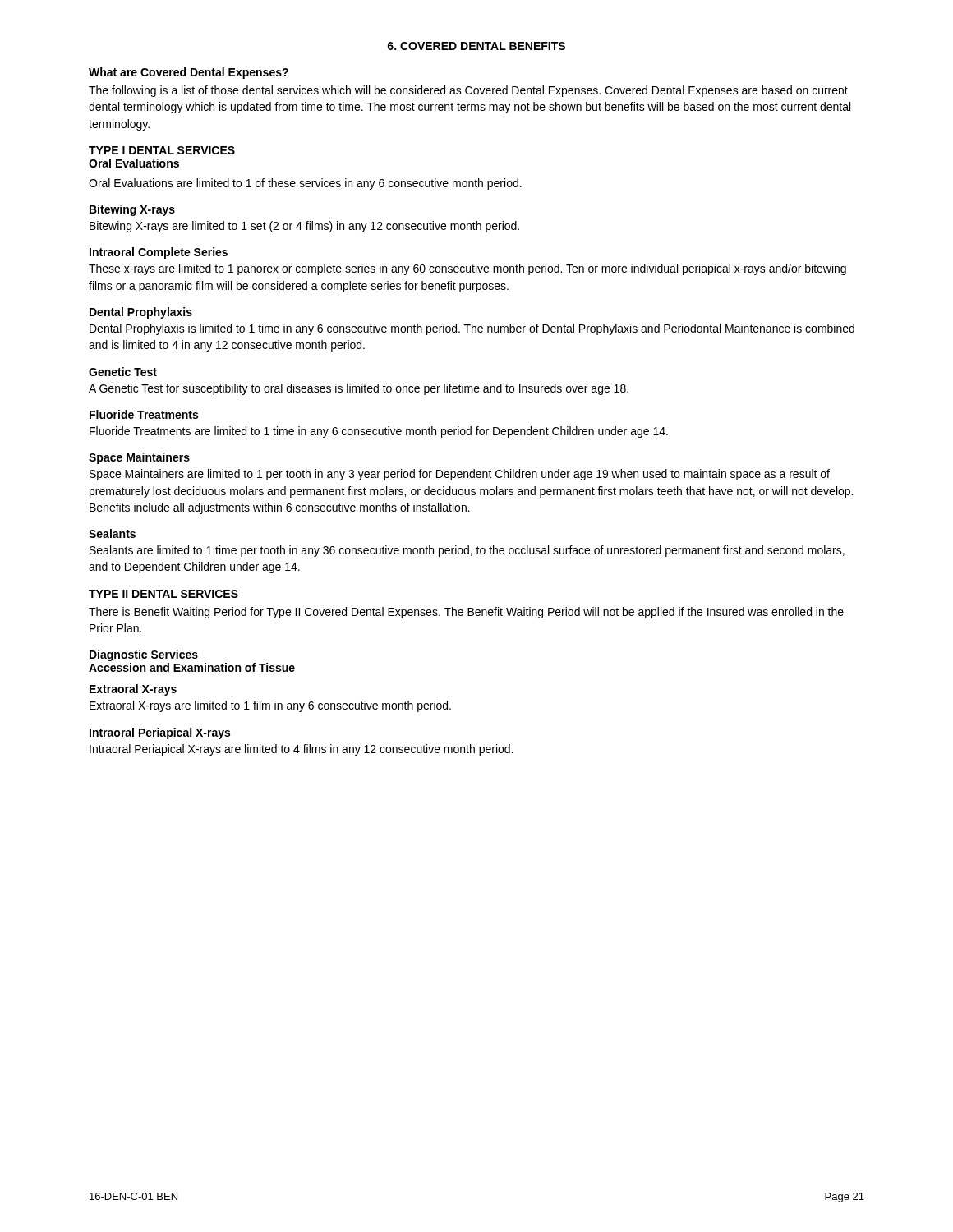Point to "Dental Prophylaxis"
Image resolution: width=953 pixels, height=1232 pixels.
(x=141, y=312)
